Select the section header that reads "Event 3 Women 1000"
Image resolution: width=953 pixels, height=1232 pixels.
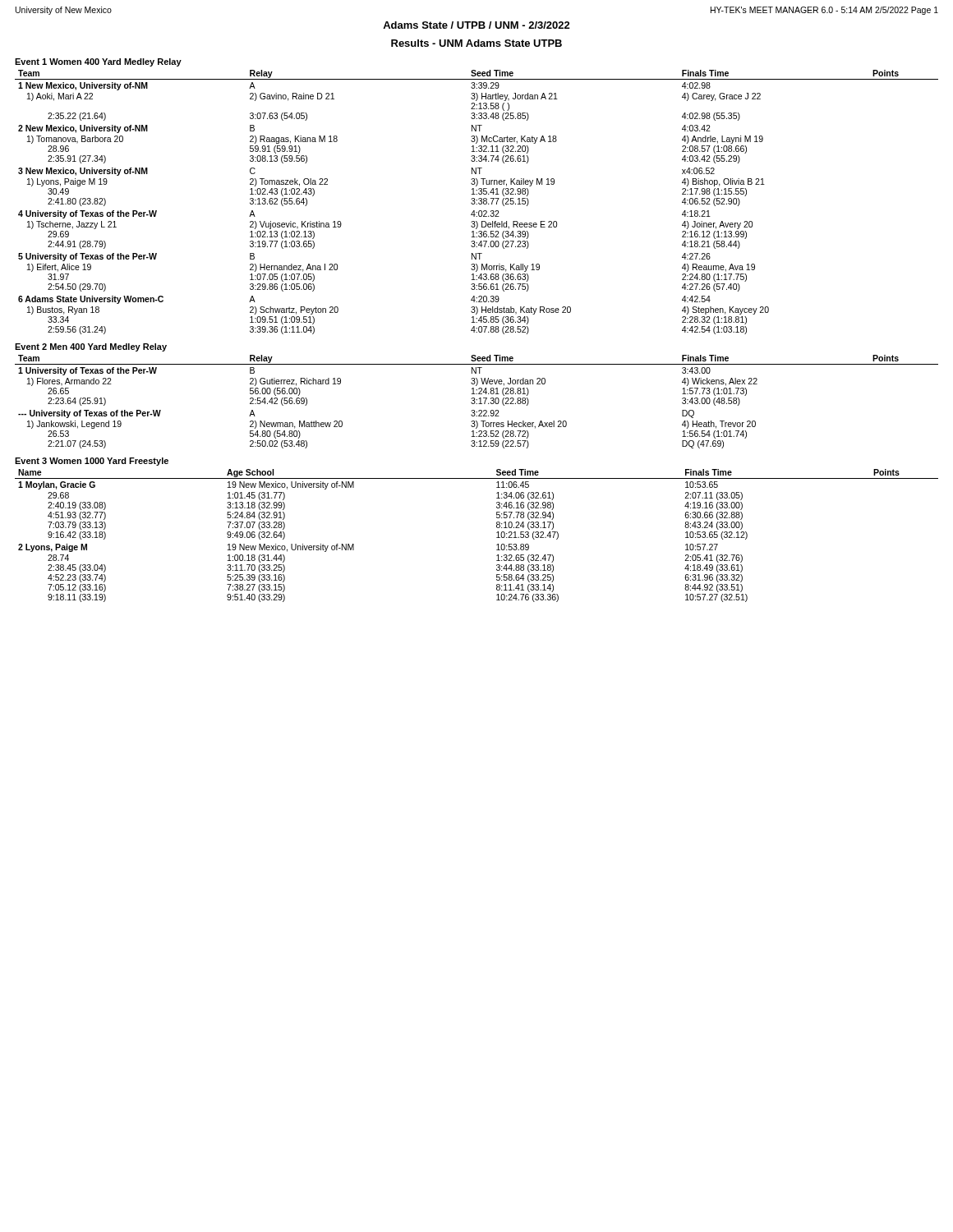[x=92, y=461]
